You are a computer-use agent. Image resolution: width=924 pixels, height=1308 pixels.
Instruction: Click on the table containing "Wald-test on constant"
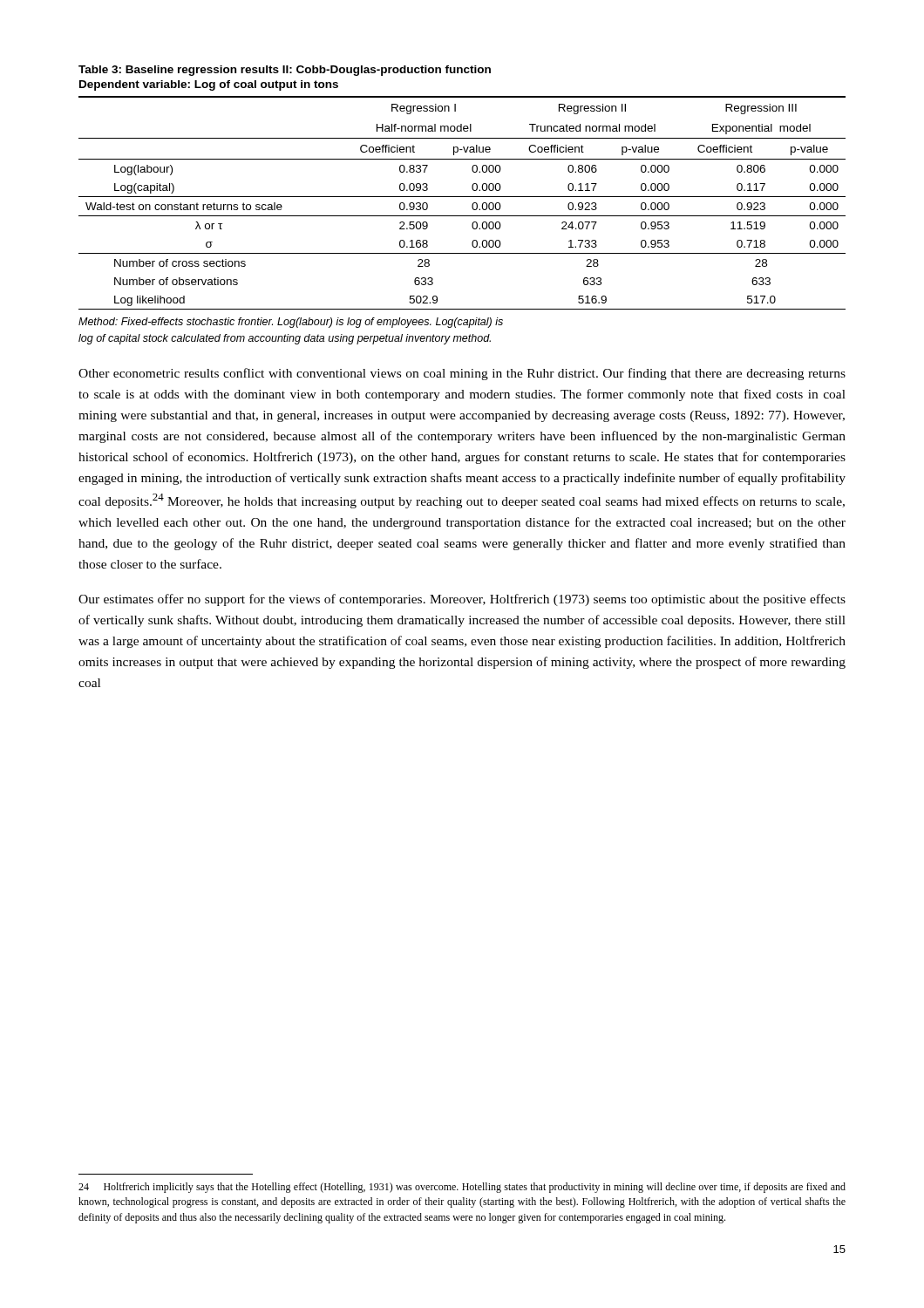(x=462, y=203)
